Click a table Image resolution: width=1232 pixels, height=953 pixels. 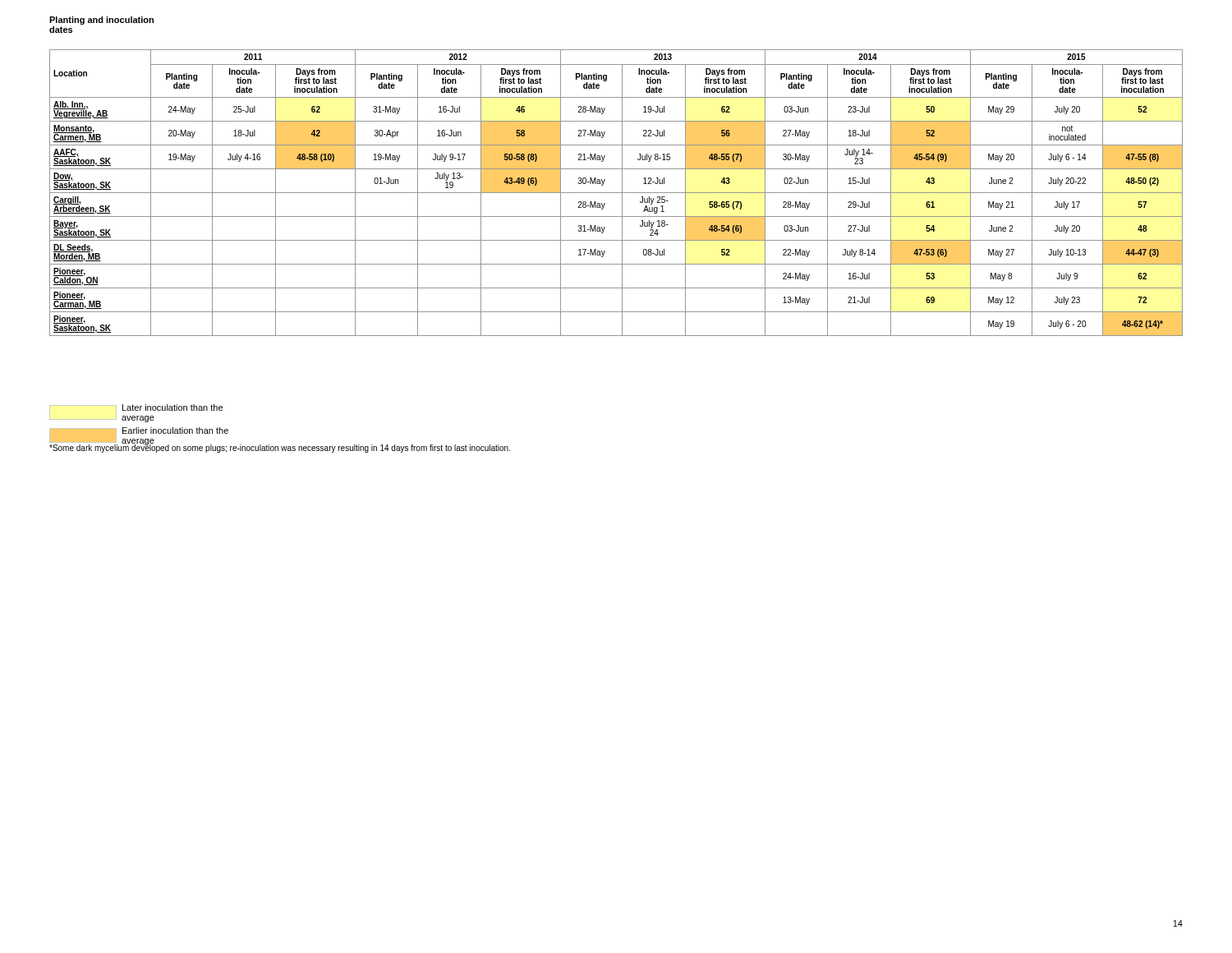pos(616,193)
